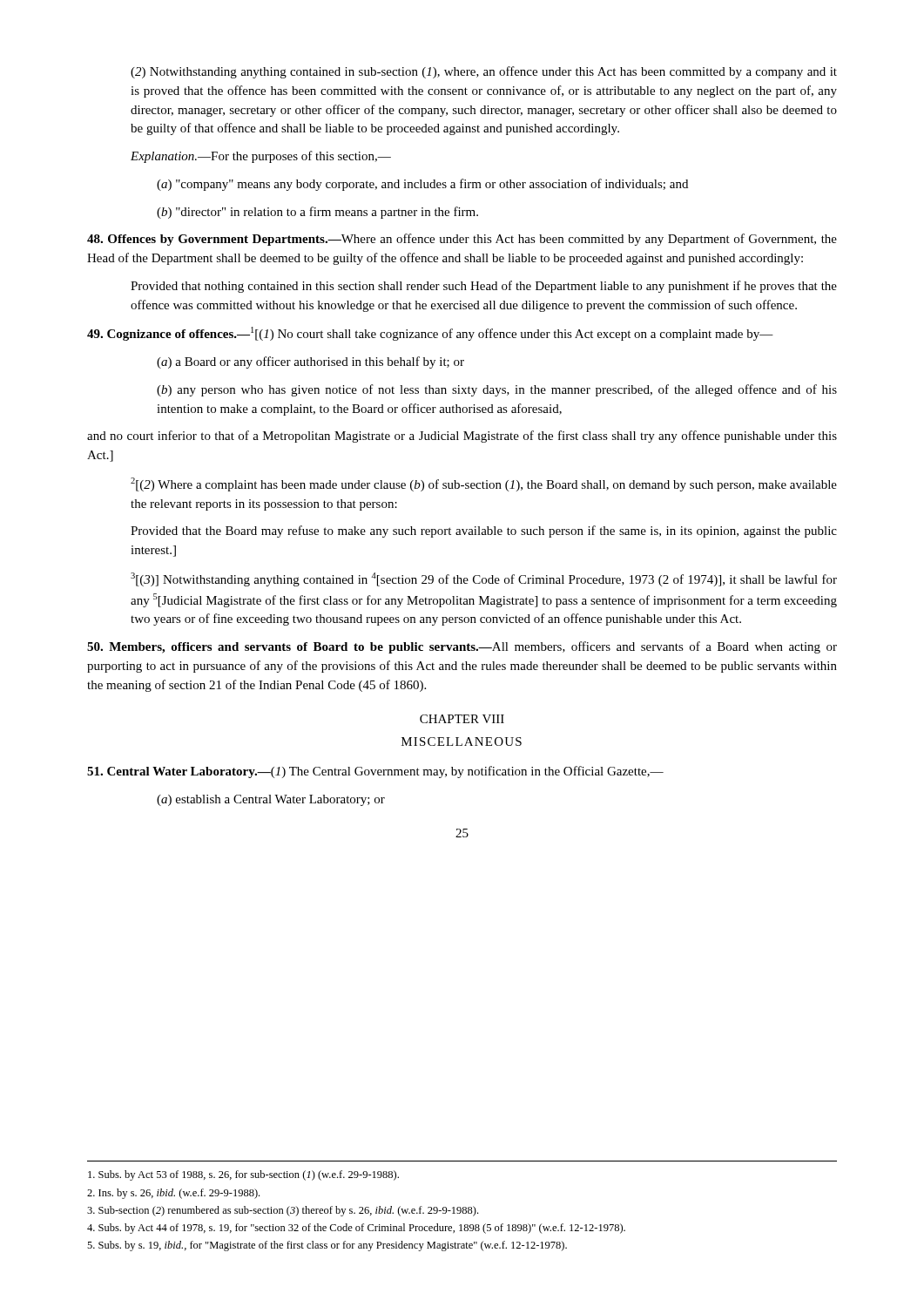Where is the passage that starts "Provided that the Board may refuse to make"?
Screen dimensions: 1307x924
[484, 540]
